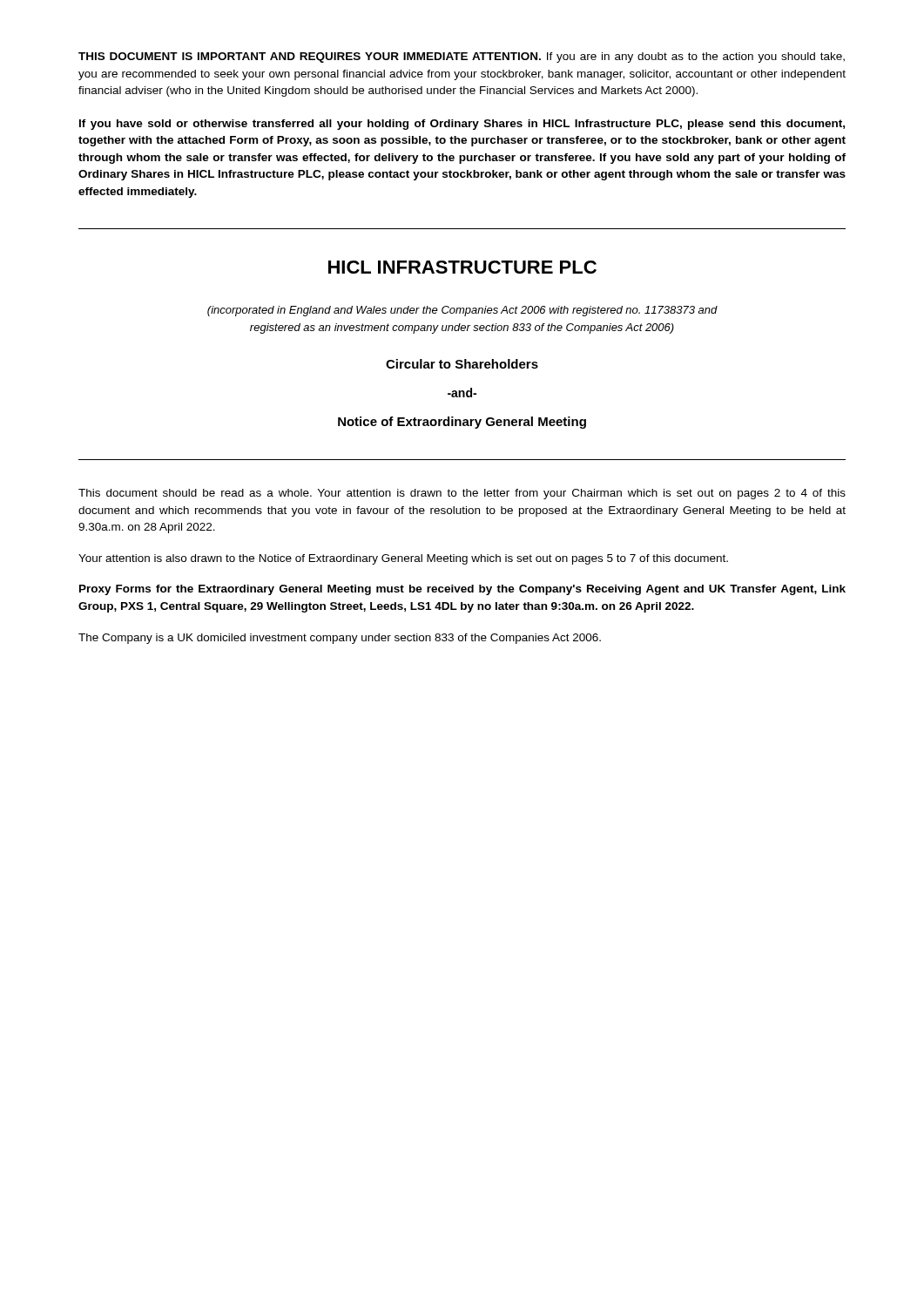Find the block starting "Notice of Extraordinary General Meeting"
The width and height of the screenshot is (924, 1307).
pyautogui.click(x=462, y=422)
